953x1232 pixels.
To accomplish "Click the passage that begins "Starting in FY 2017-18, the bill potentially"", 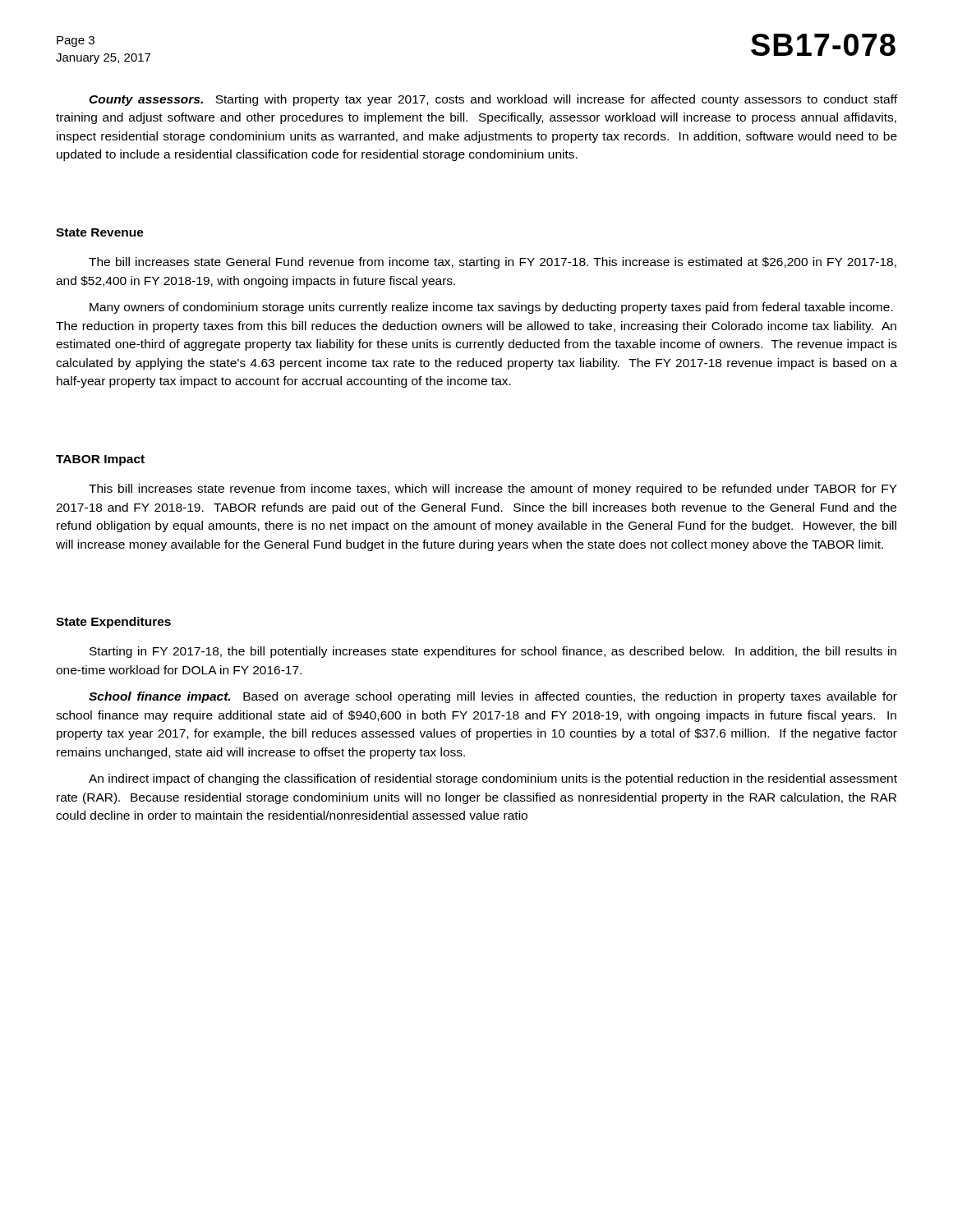I will point(476,661).
